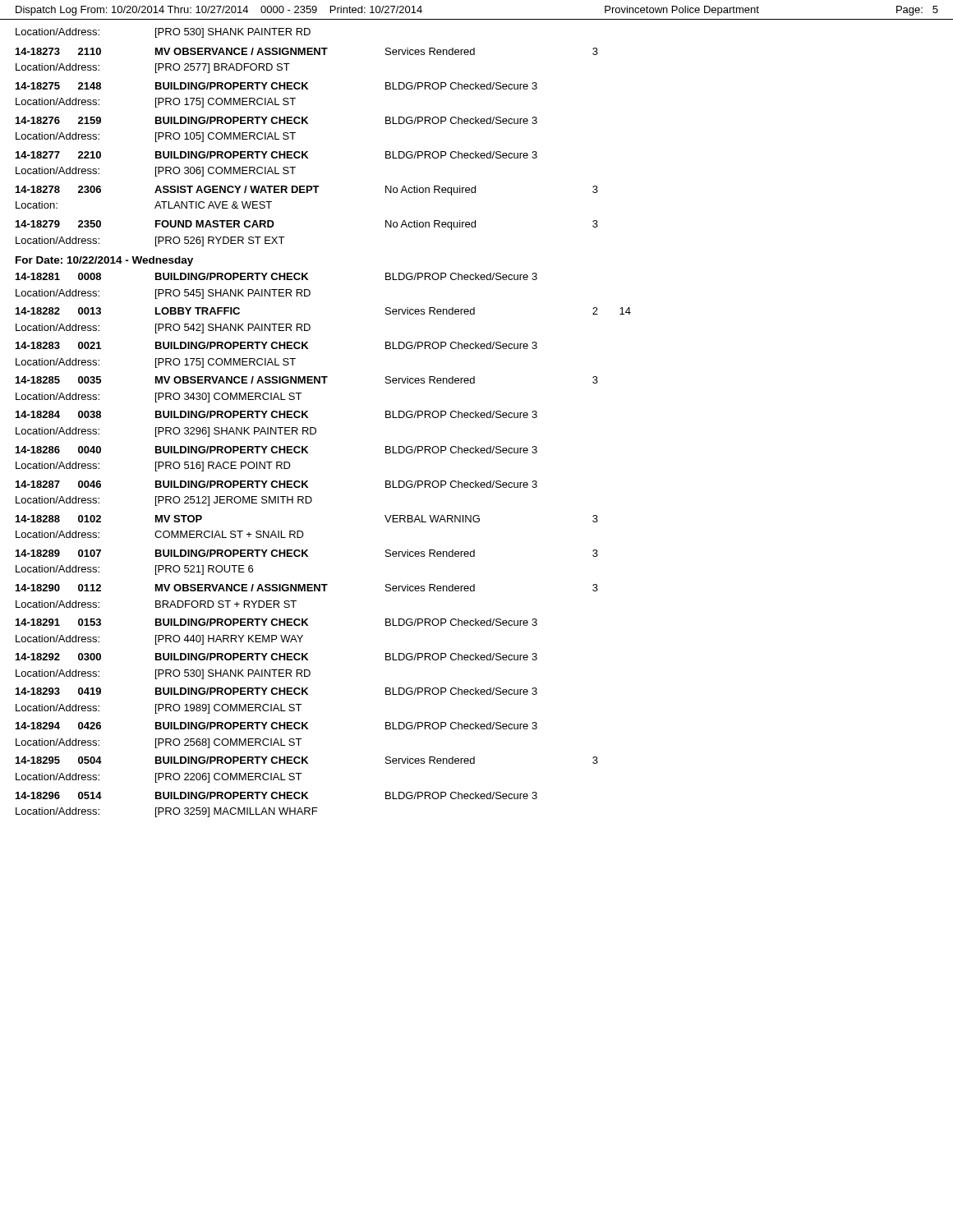Click on the text block starting "Location/Address: [PRO 530] SHANK"

[x=163, y=33]
